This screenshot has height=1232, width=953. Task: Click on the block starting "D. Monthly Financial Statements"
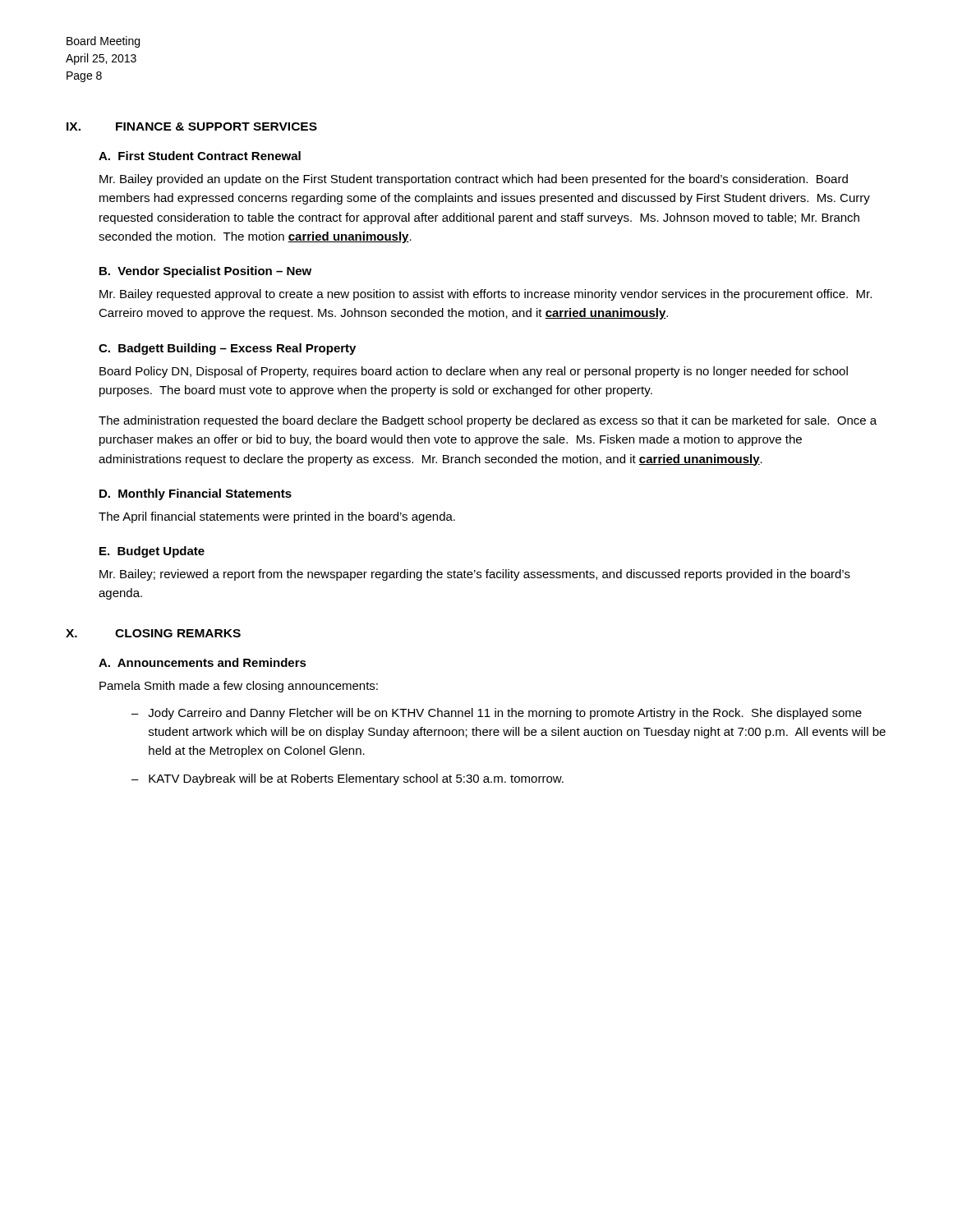pos(195,493)
